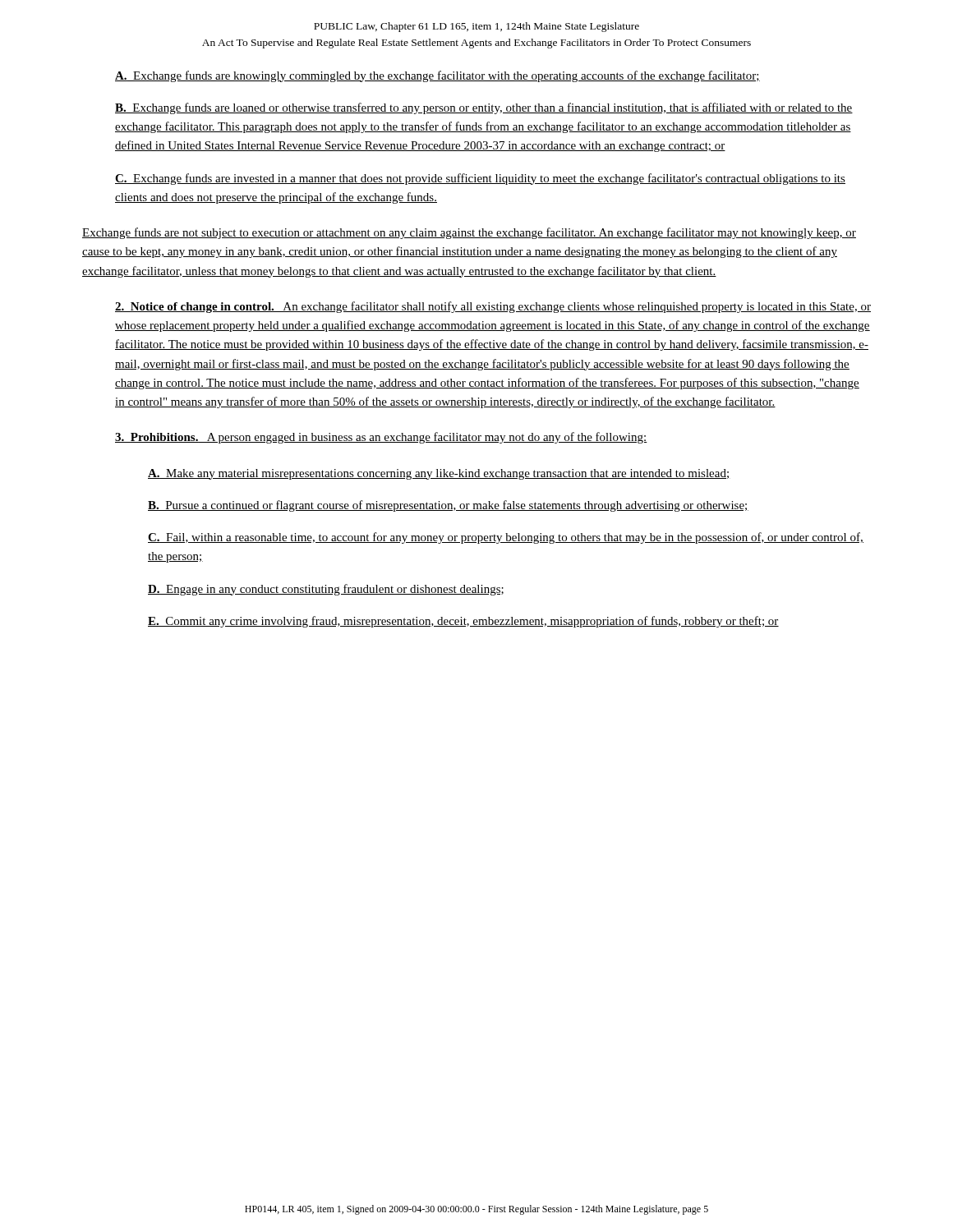Locate the block of text that opens with "C. Fail, within a"

coord(506,547)
